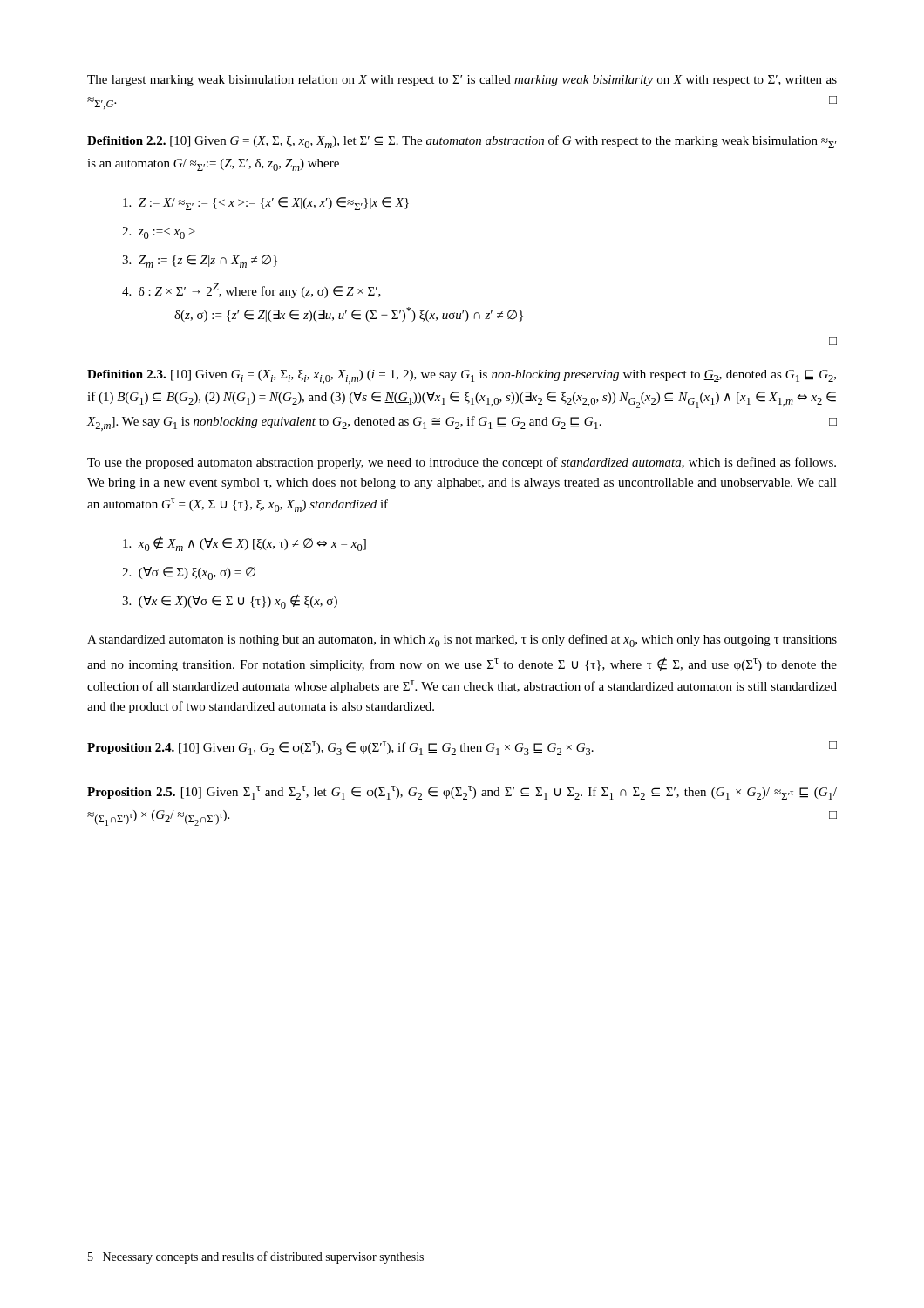
Task: Navigate to the text block starting "To use the proposed automaton"
Action: [462, 485]
